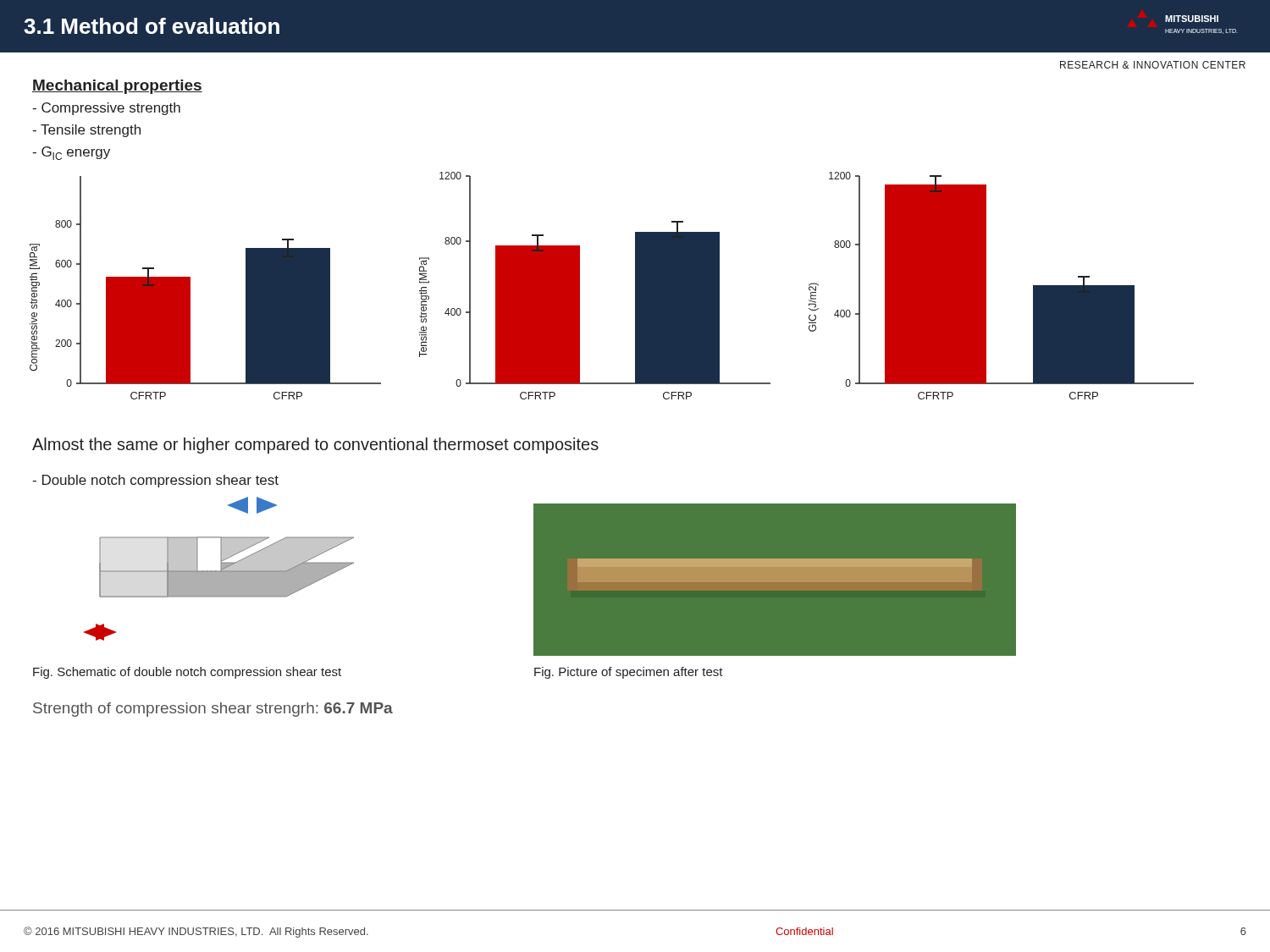1270x952 pixels.
Task: Find "Fig. Picture of specimen after test" on this page
Action: click(x=628, y=671)
